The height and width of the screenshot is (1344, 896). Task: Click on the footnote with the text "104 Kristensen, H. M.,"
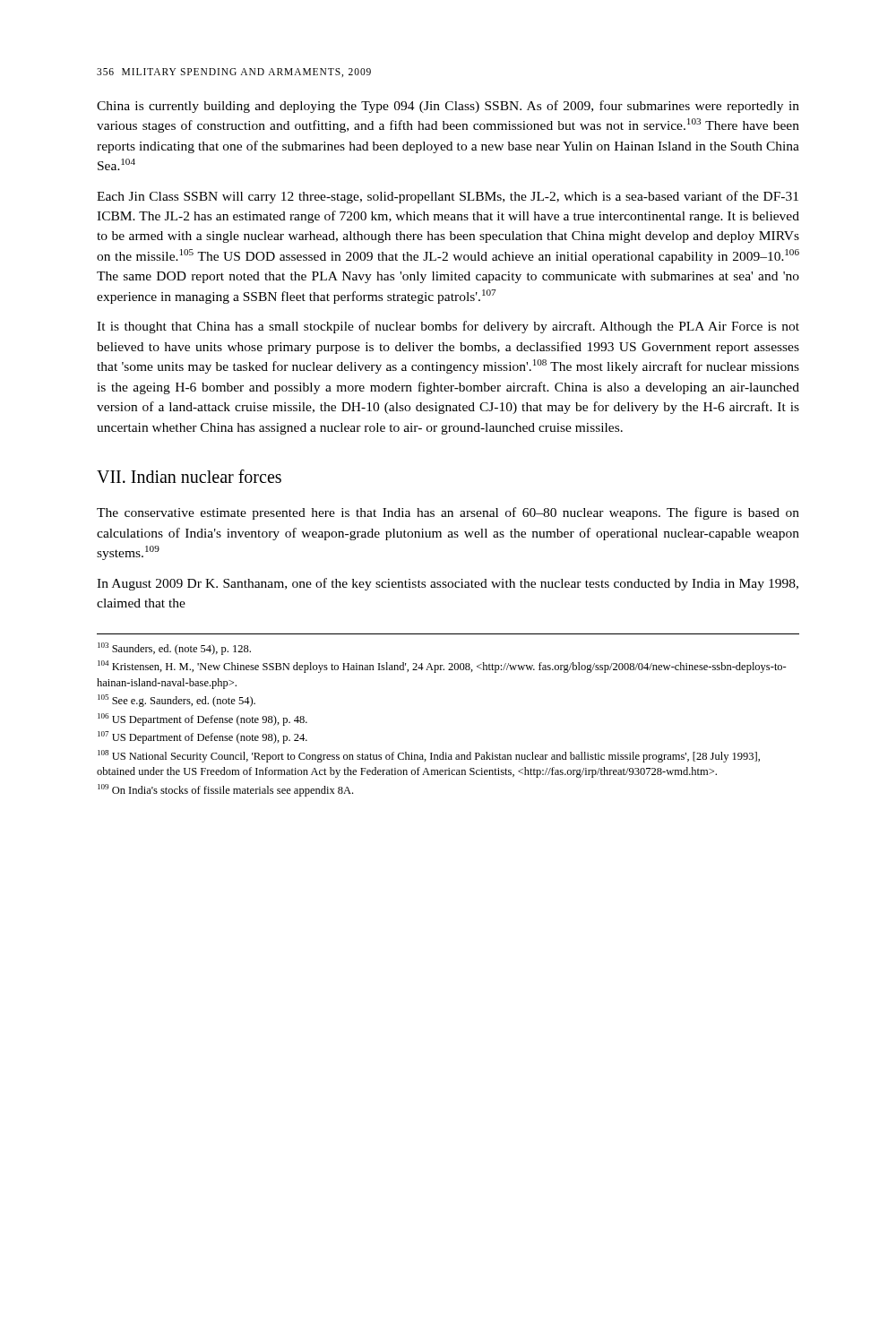click(x=448, y=675)
